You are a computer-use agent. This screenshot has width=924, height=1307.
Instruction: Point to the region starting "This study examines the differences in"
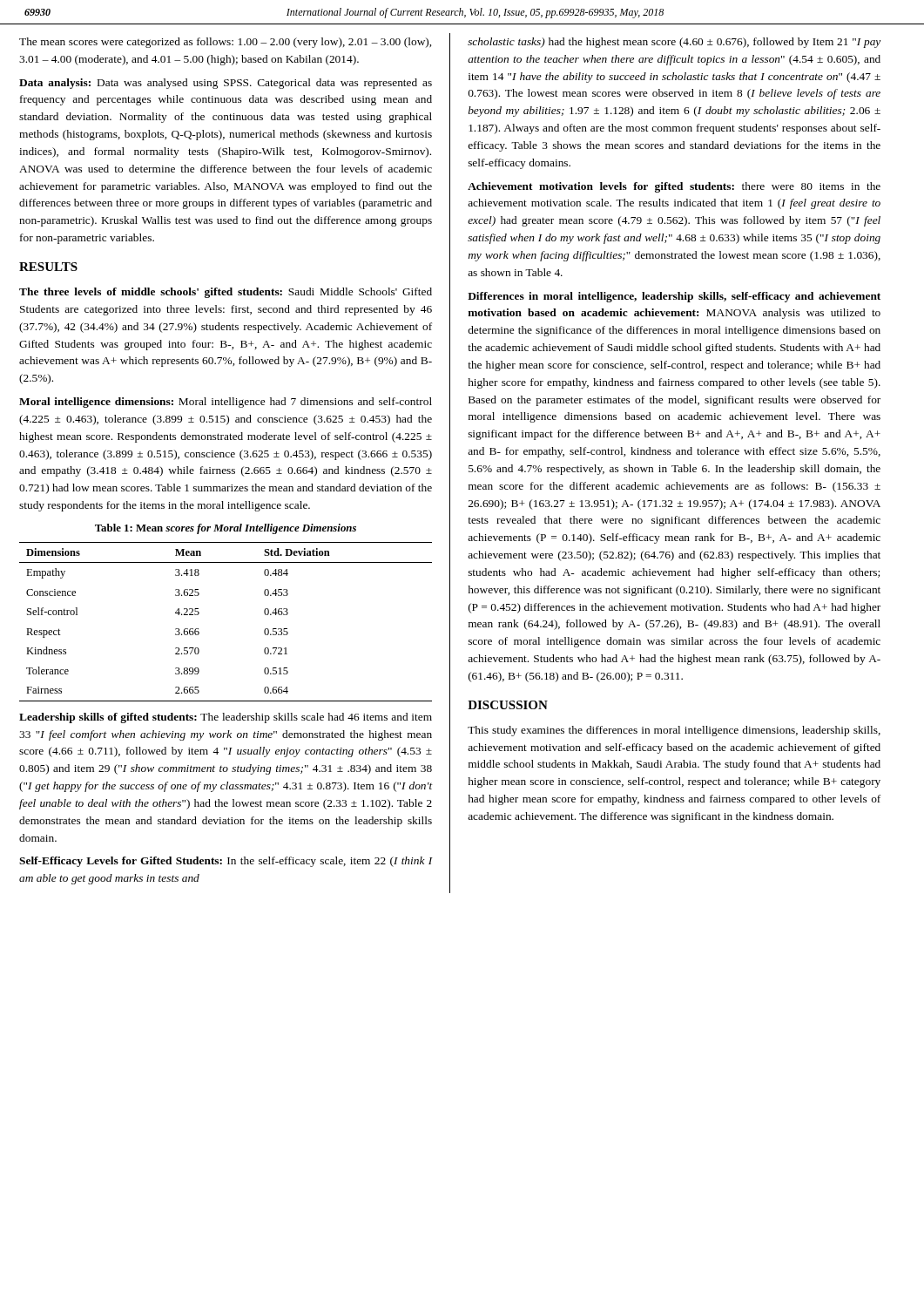click(x=674, y=773)
